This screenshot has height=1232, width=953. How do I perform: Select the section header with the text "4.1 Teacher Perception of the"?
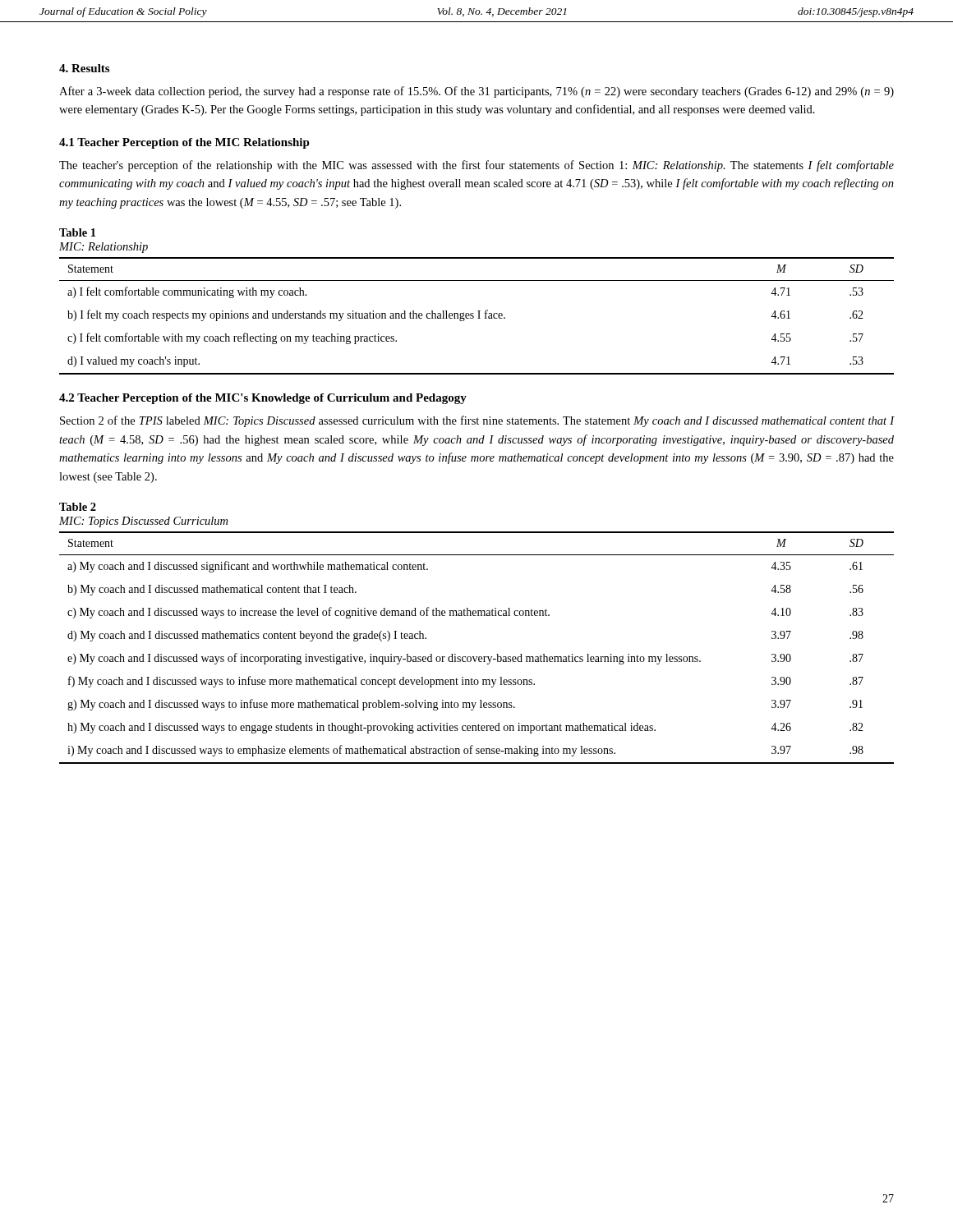coord(184,142)
